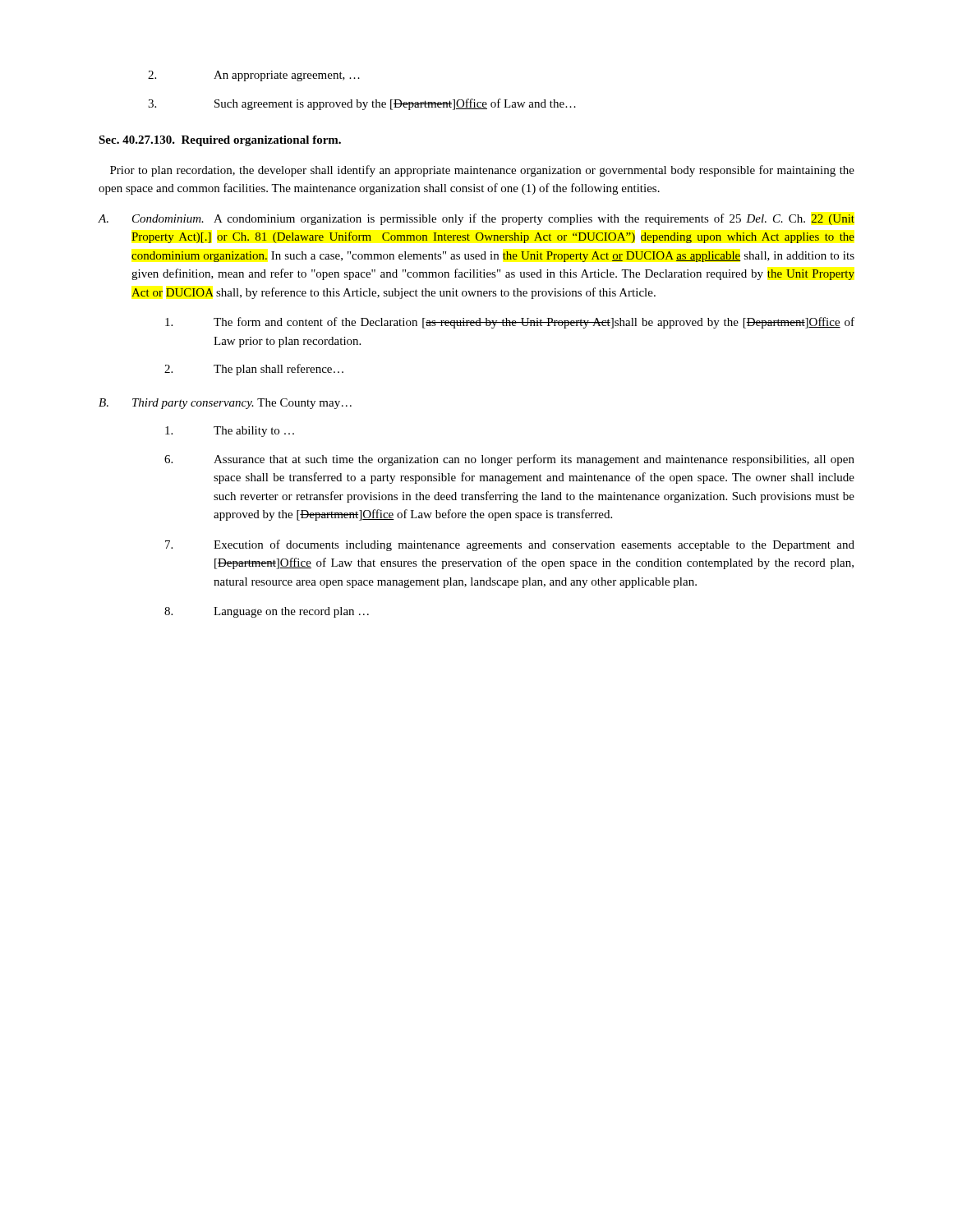953x1232 pixels.
Task: Click on the region starting "The ability to …"
Action: click(x=230, y=432)
